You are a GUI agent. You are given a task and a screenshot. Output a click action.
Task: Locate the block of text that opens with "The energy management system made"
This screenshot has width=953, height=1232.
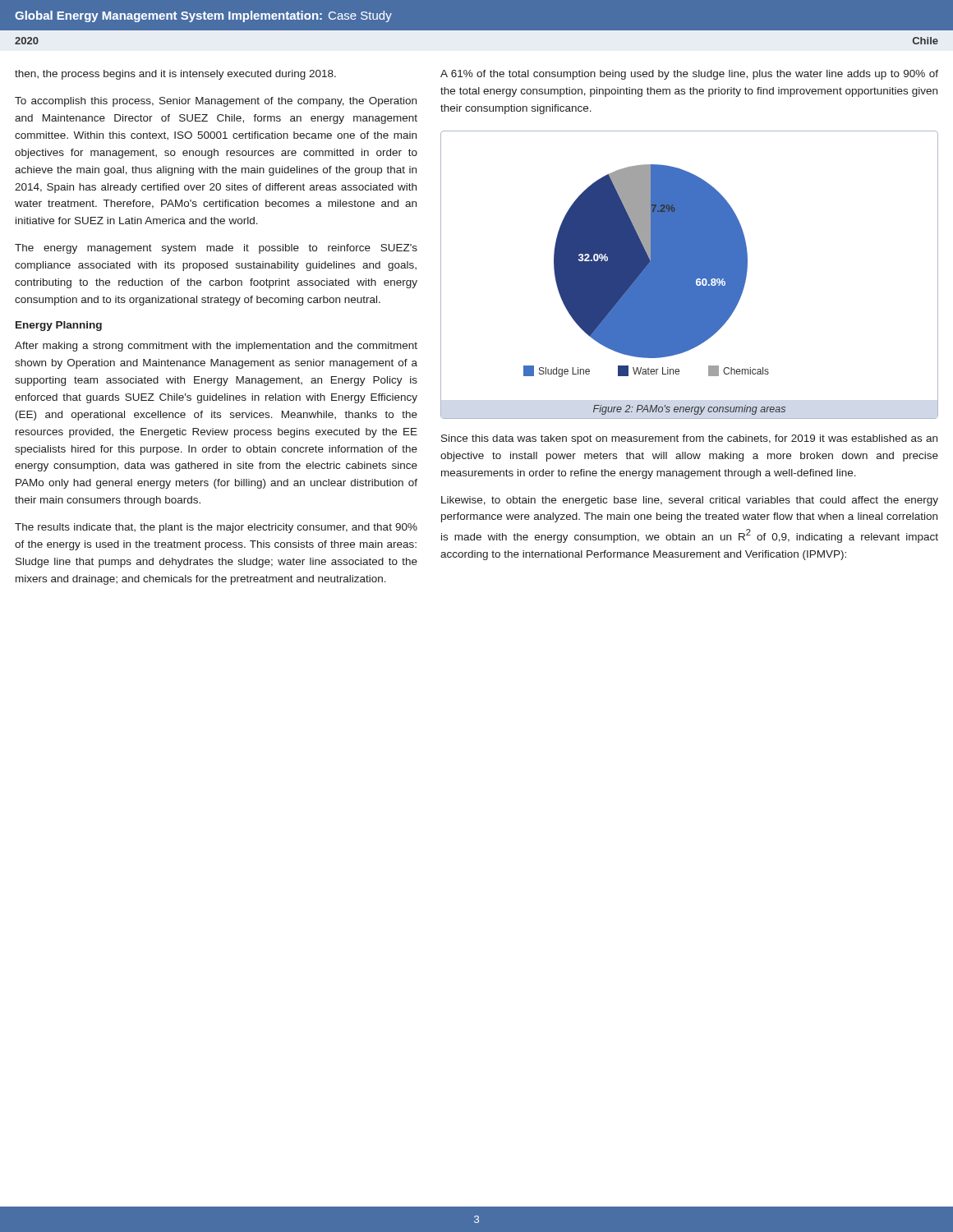click(x=216, y=274)
